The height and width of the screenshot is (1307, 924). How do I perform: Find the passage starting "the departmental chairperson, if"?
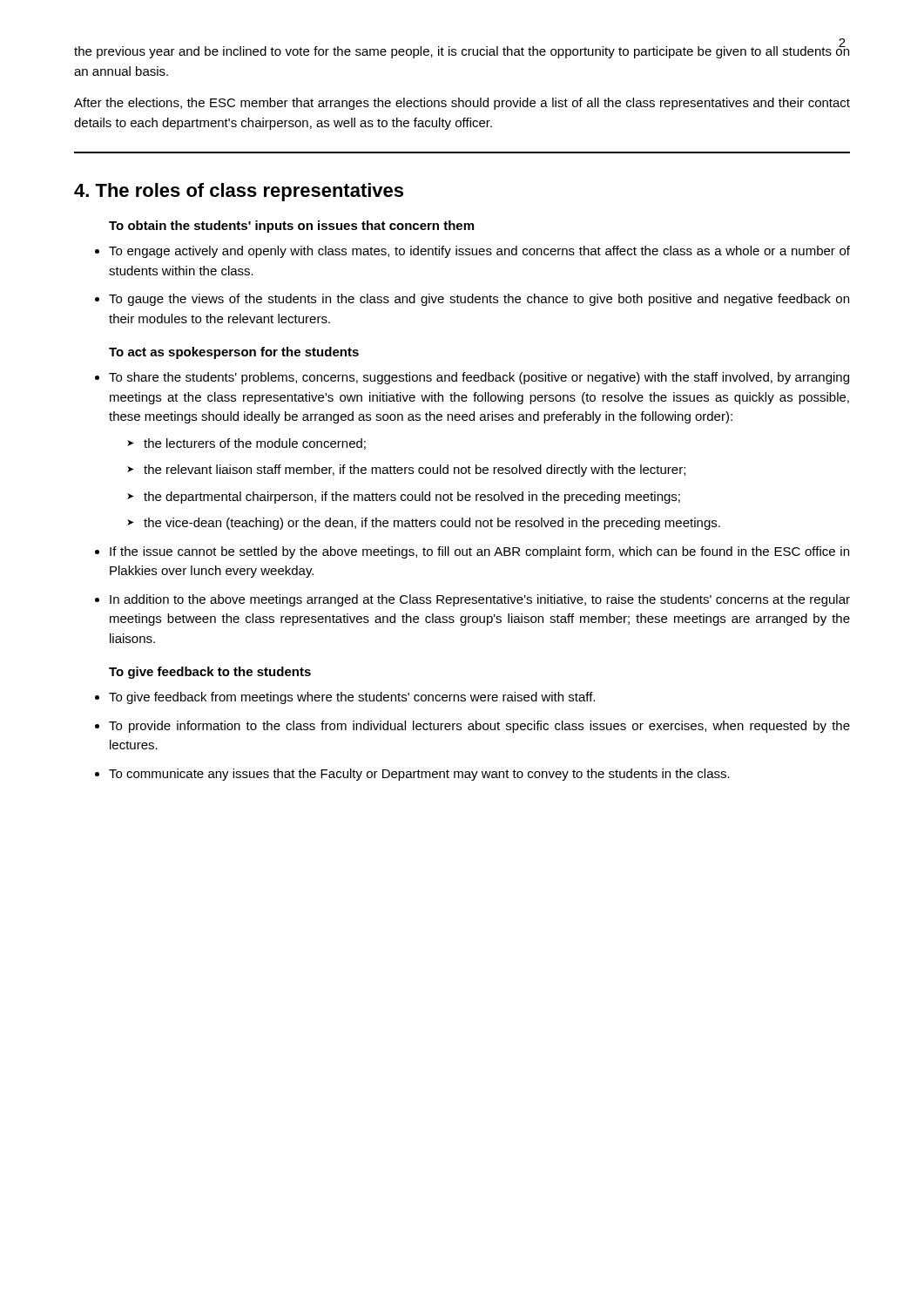412,496
